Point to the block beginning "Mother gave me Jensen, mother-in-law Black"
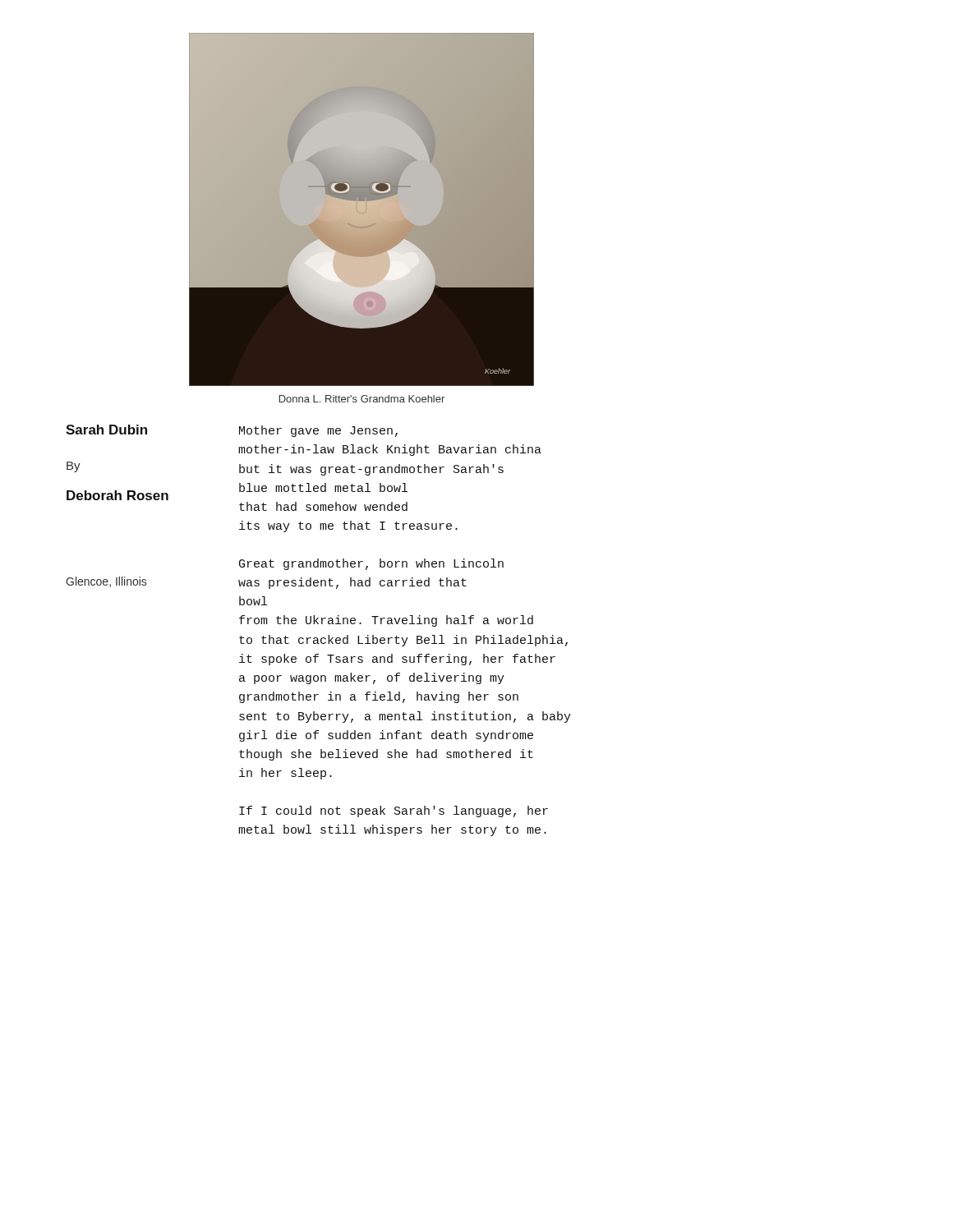This screenshot has width=953, height=1232. (x=440, y=631)
